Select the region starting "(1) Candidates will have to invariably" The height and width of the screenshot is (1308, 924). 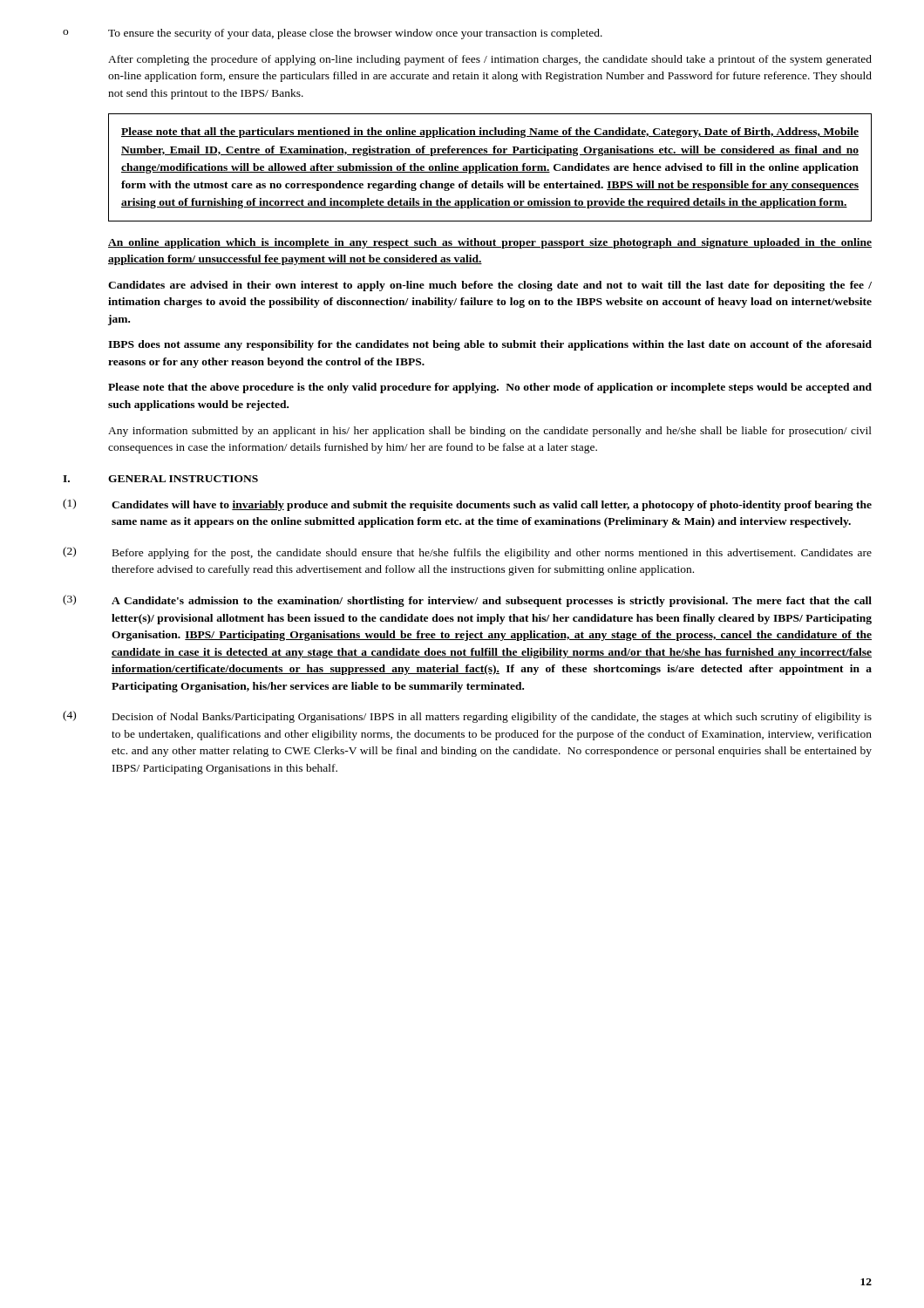(467, 513)
